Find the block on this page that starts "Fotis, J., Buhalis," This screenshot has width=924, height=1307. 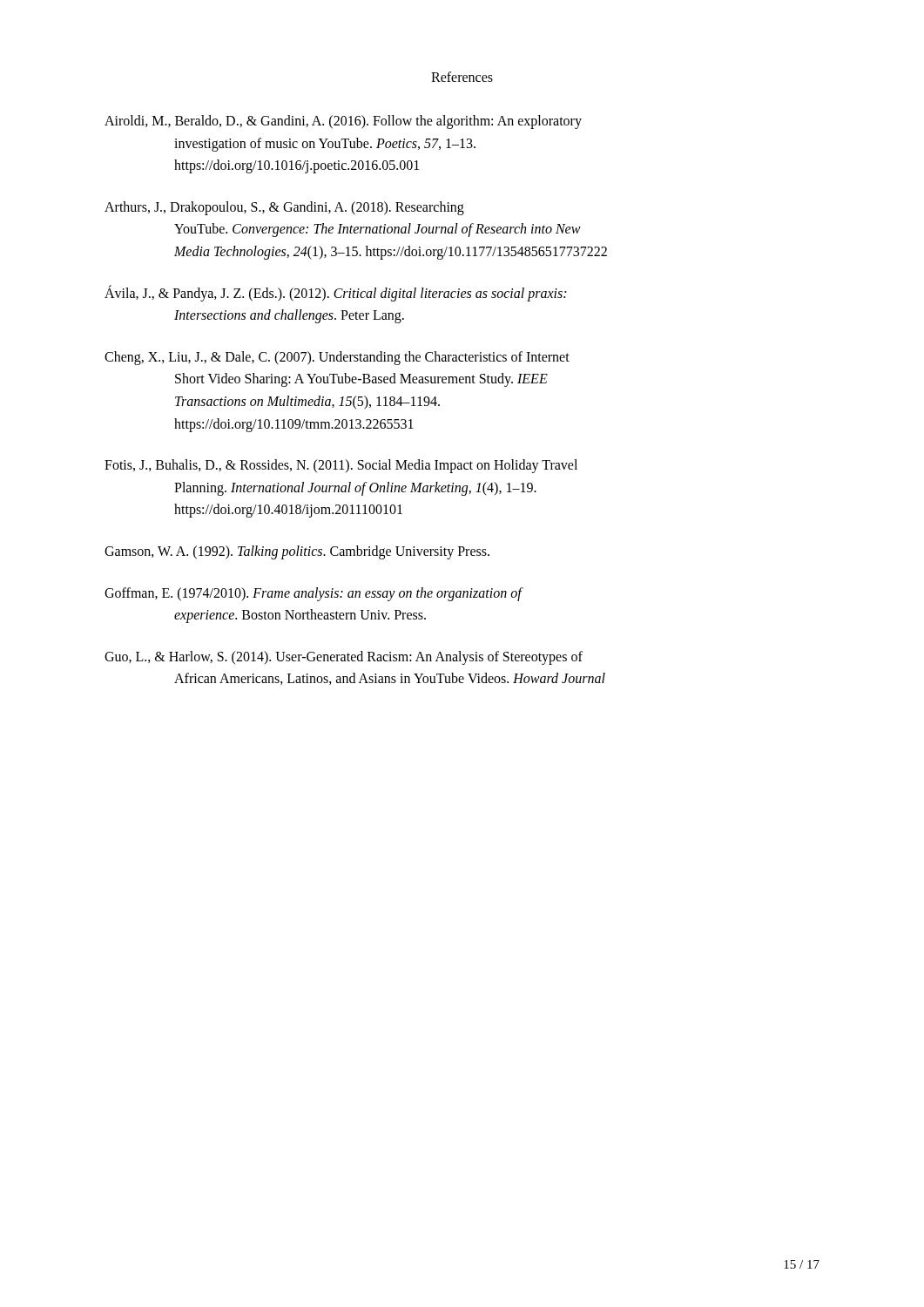(x=462, y=488)
